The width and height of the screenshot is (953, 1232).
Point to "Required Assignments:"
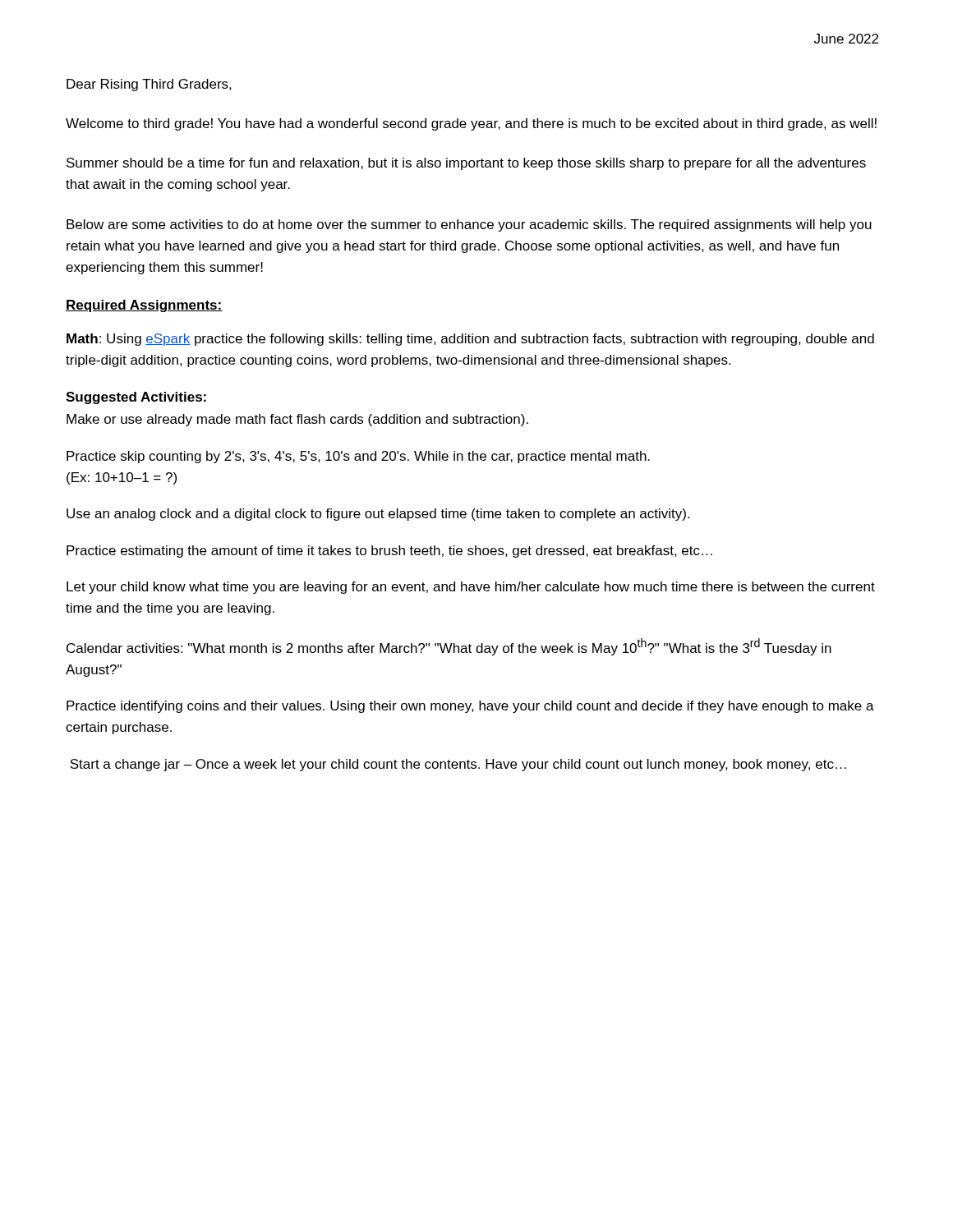coord(144,305)
